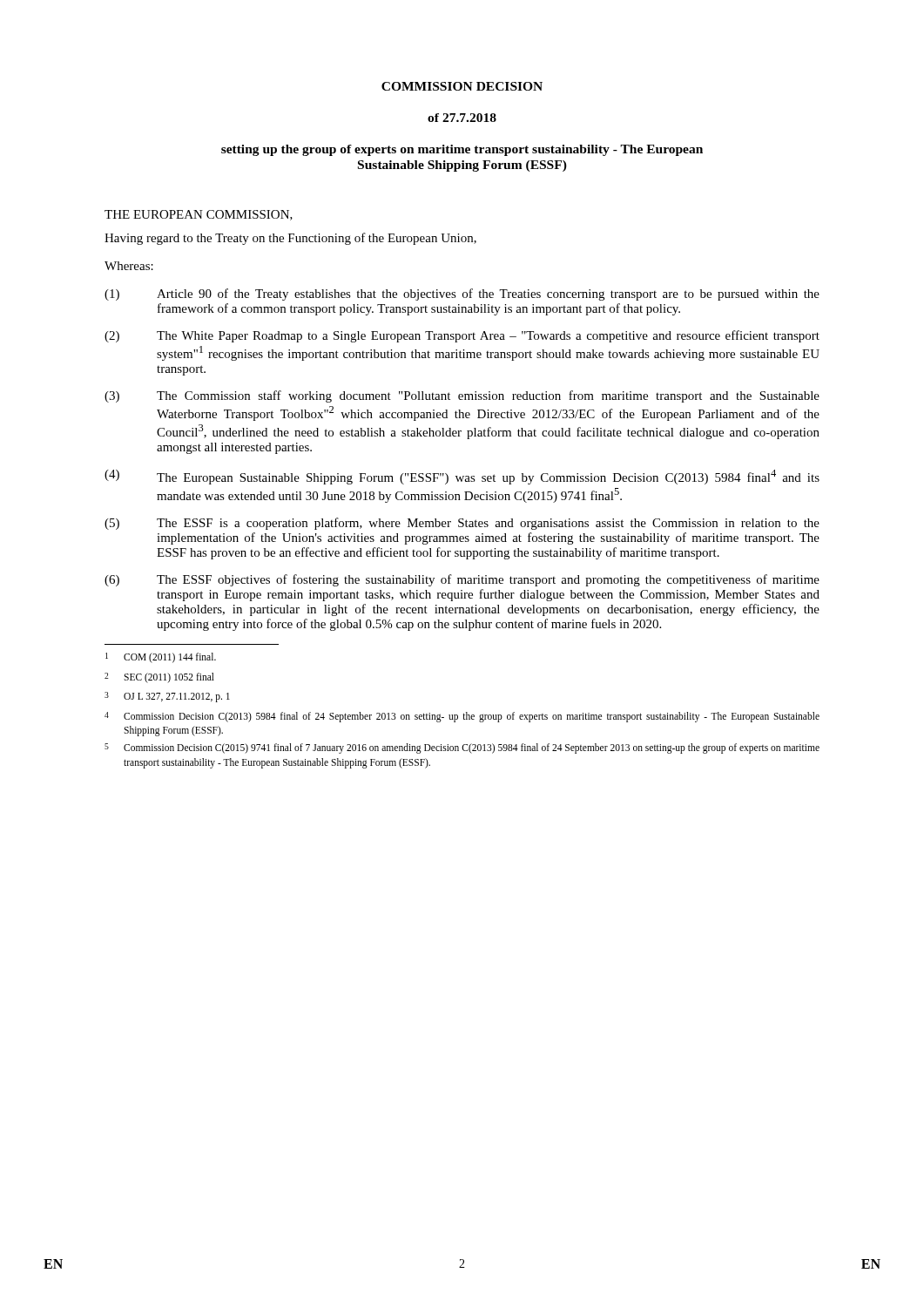The image size is (924, 1307).
Task: Locate the region starting "(3) The Commission staff"
Action: point(462,422)
